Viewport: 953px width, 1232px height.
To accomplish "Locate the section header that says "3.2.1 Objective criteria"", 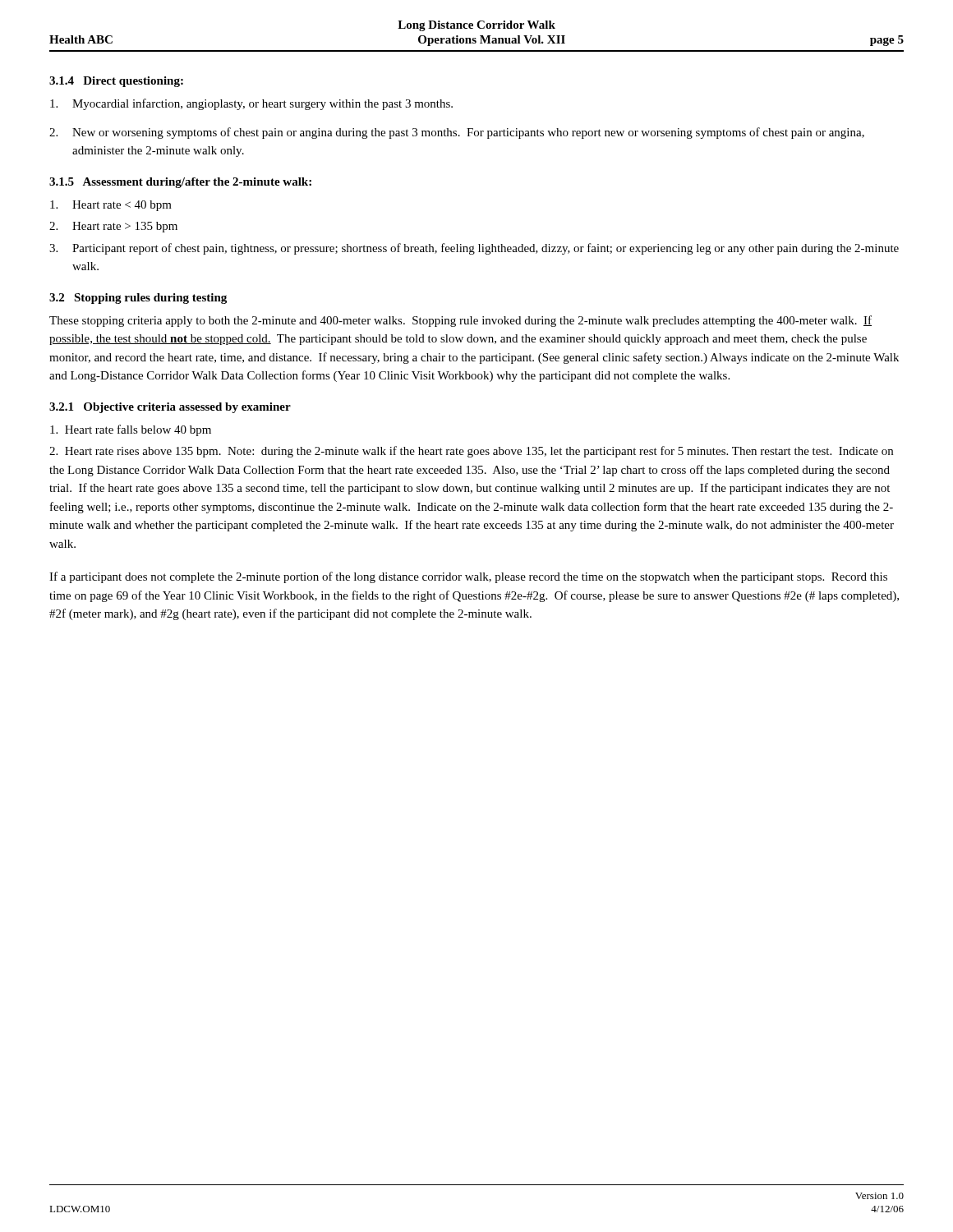I will 170,406.
